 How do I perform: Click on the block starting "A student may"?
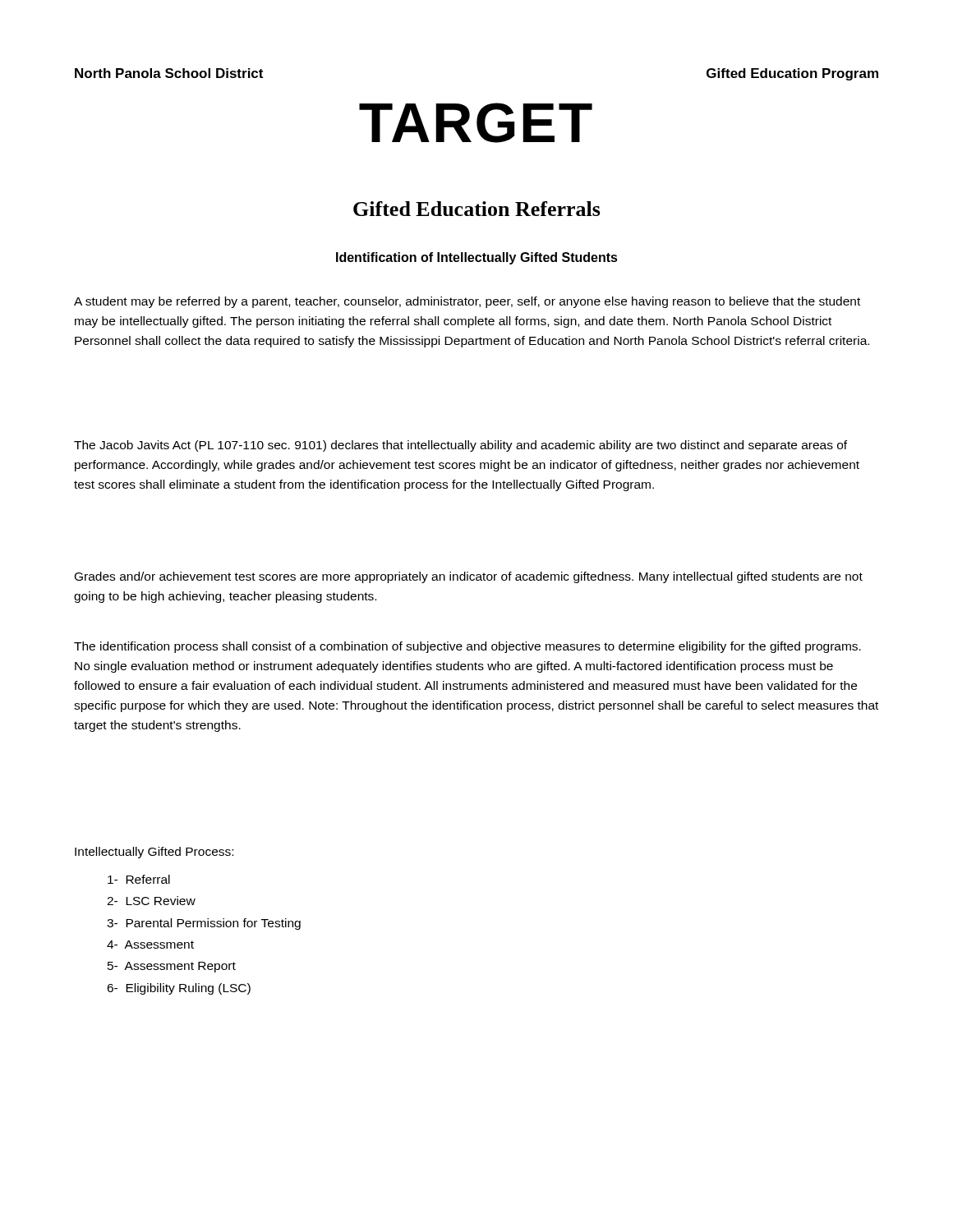(x=472, y=321)
